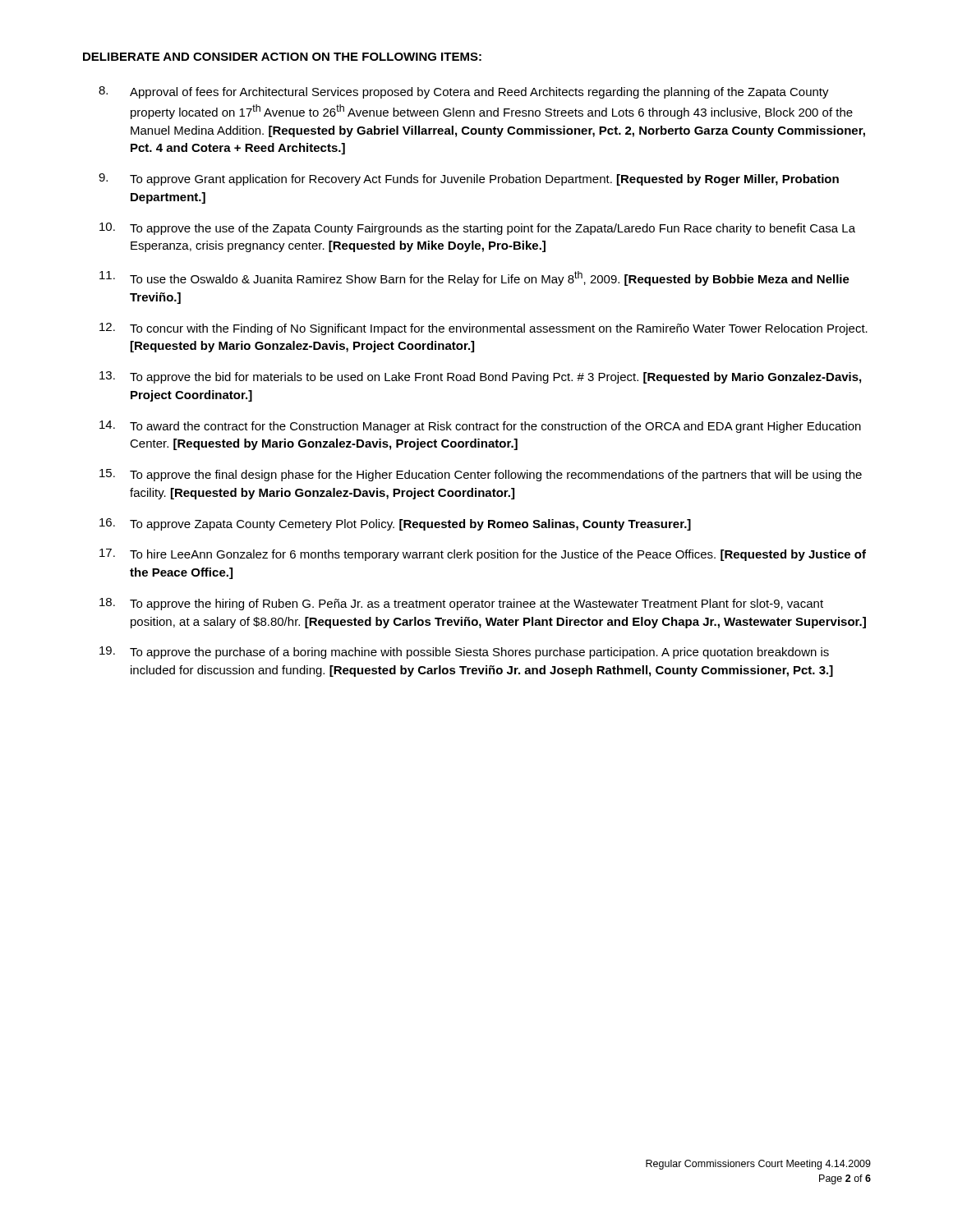This screenshot has width=953, height=1232.
Task: Click the passage that begins "19. To approve the purchase of a boring"
Action: click(485, 661)
